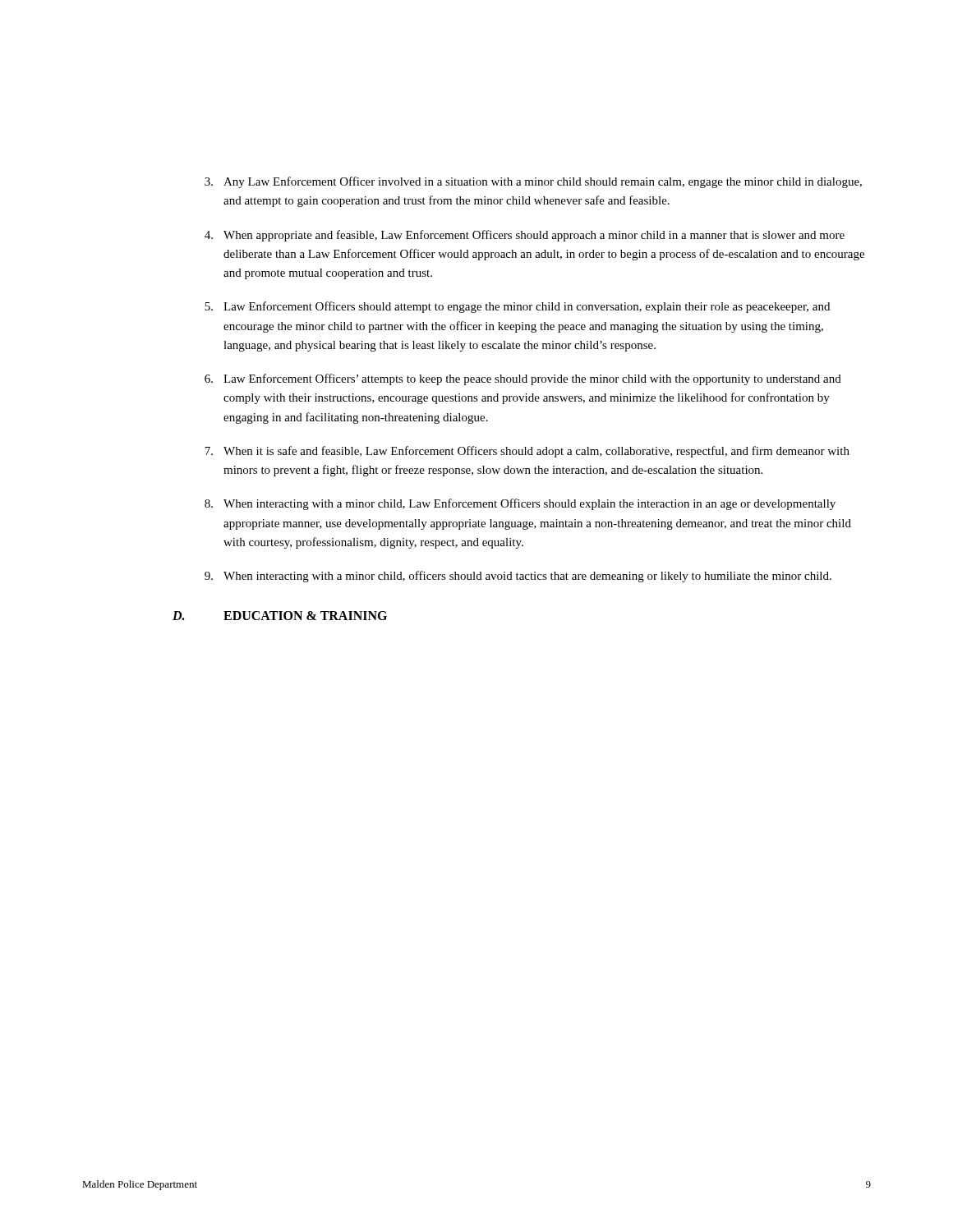This screenshot has width=953, height=1232.
Task: Where is the passage that starts "8. When interacting with"?
Action: click(x=522, y=523)
